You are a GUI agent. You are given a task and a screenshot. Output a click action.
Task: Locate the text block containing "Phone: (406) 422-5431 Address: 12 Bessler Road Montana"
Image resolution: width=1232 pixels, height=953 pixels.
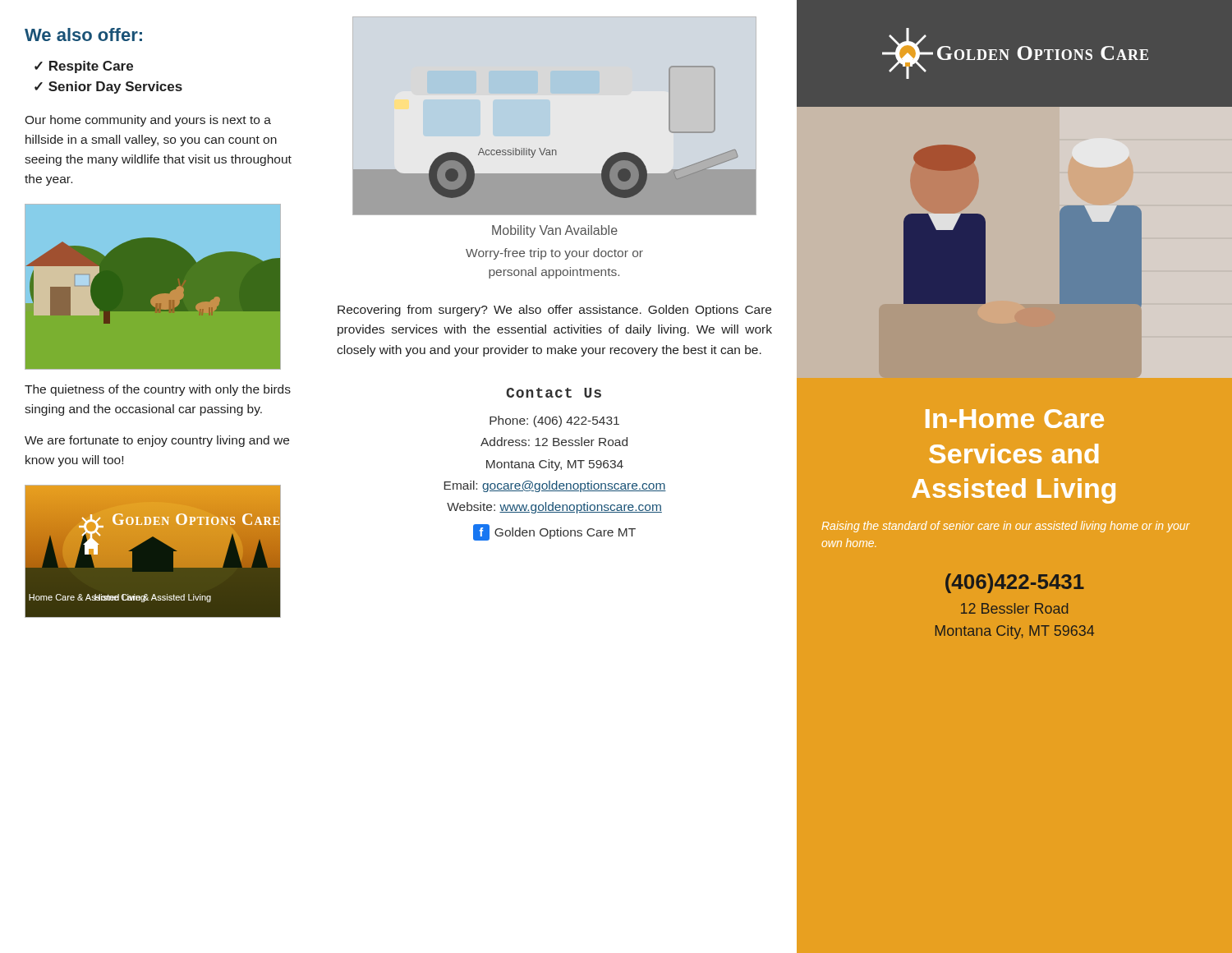click(554, 478)
